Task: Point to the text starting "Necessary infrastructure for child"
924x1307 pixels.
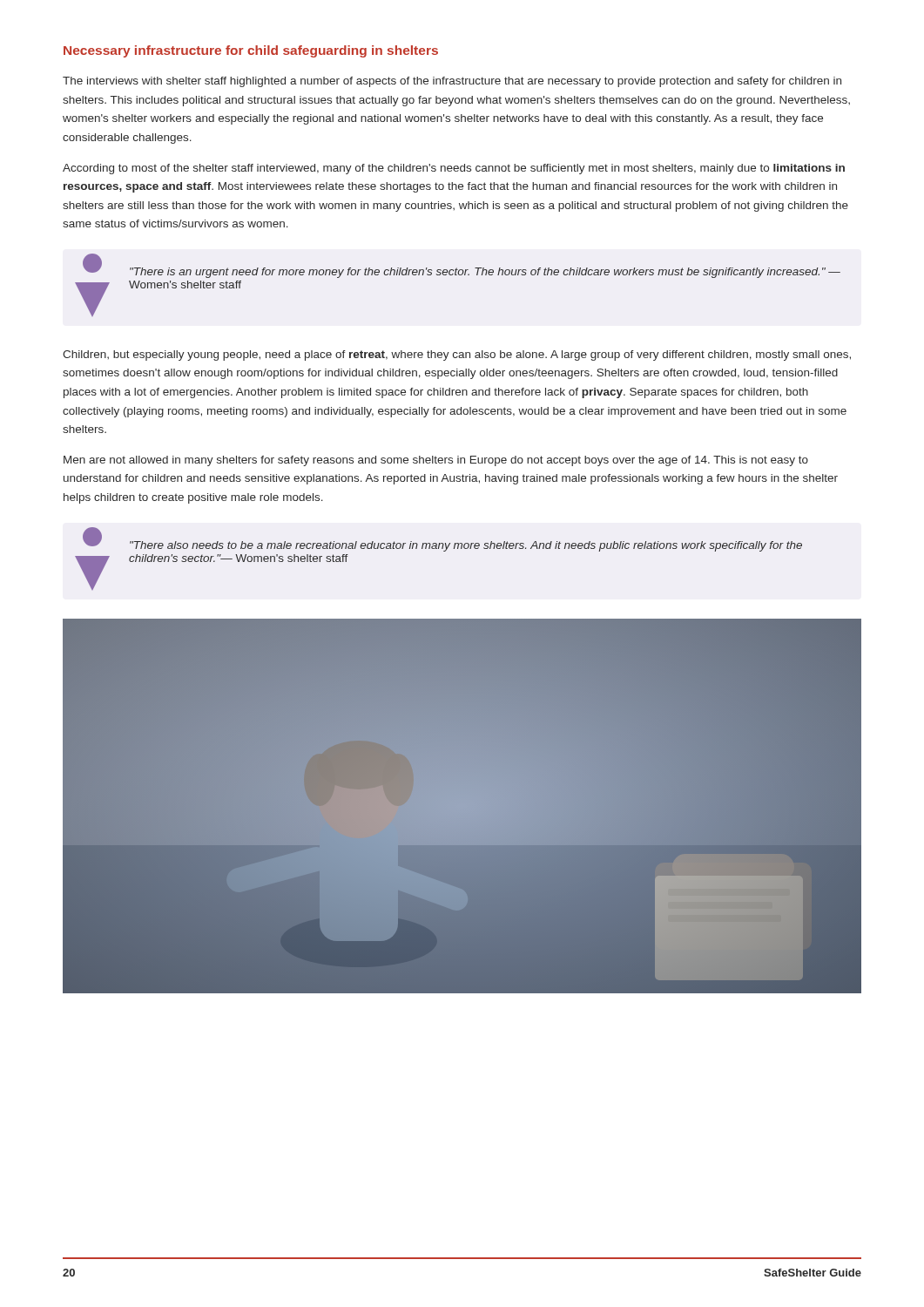Action: tap(251, 51)
